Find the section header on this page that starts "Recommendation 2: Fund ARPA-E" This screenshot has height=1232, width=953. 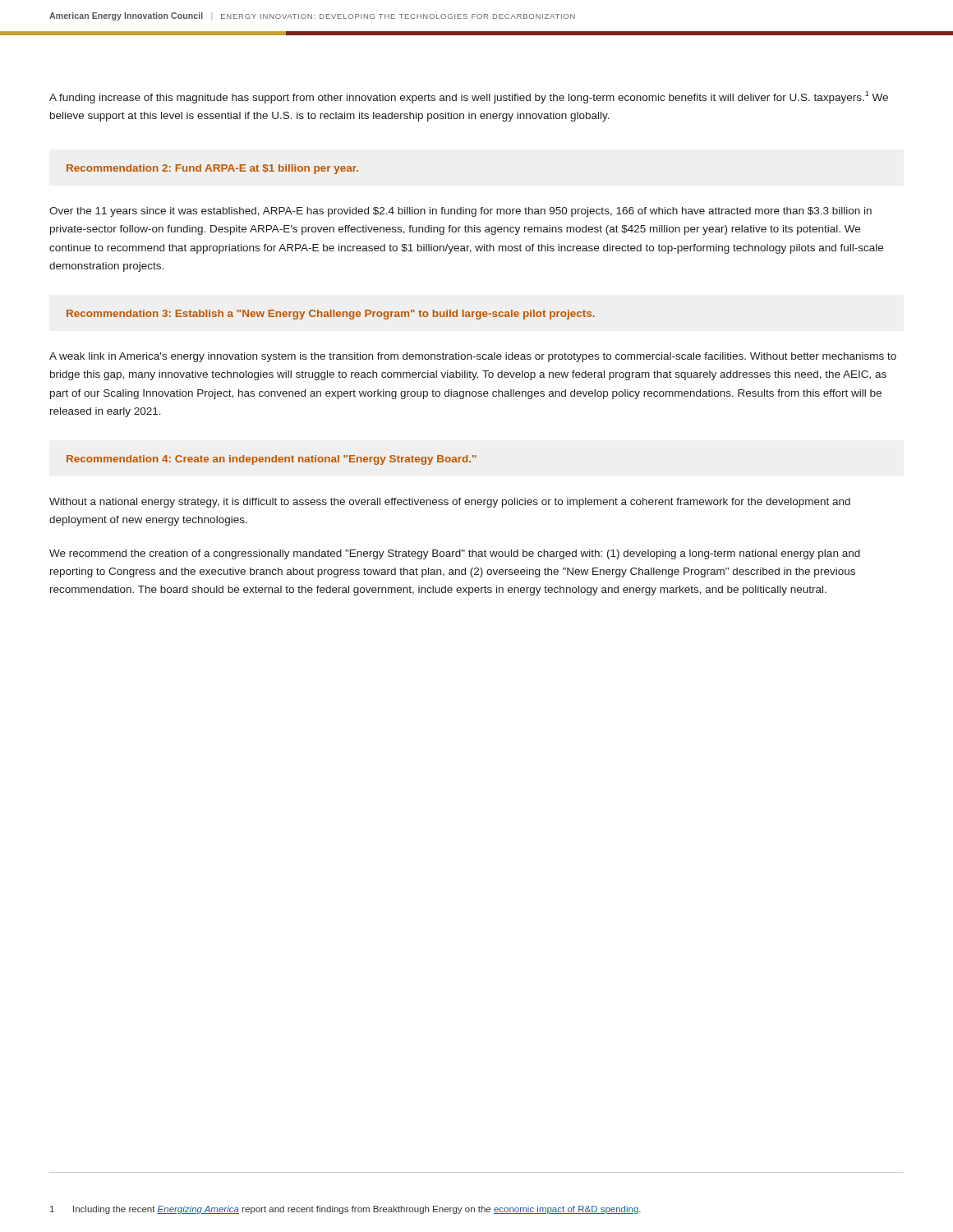[212, 168]
